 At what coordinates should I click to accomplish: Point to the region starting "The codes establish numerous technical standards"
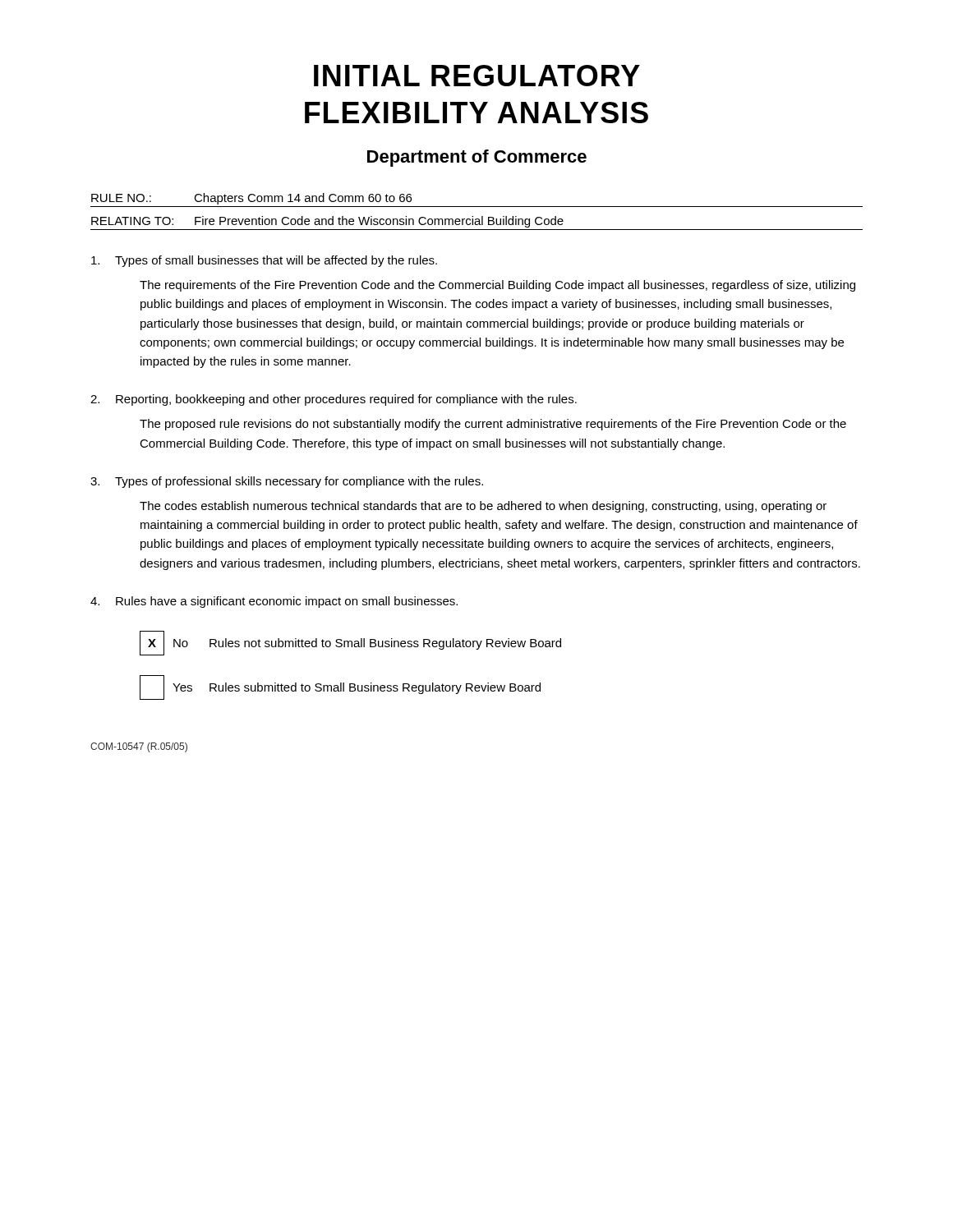click(x=500, y=534)
